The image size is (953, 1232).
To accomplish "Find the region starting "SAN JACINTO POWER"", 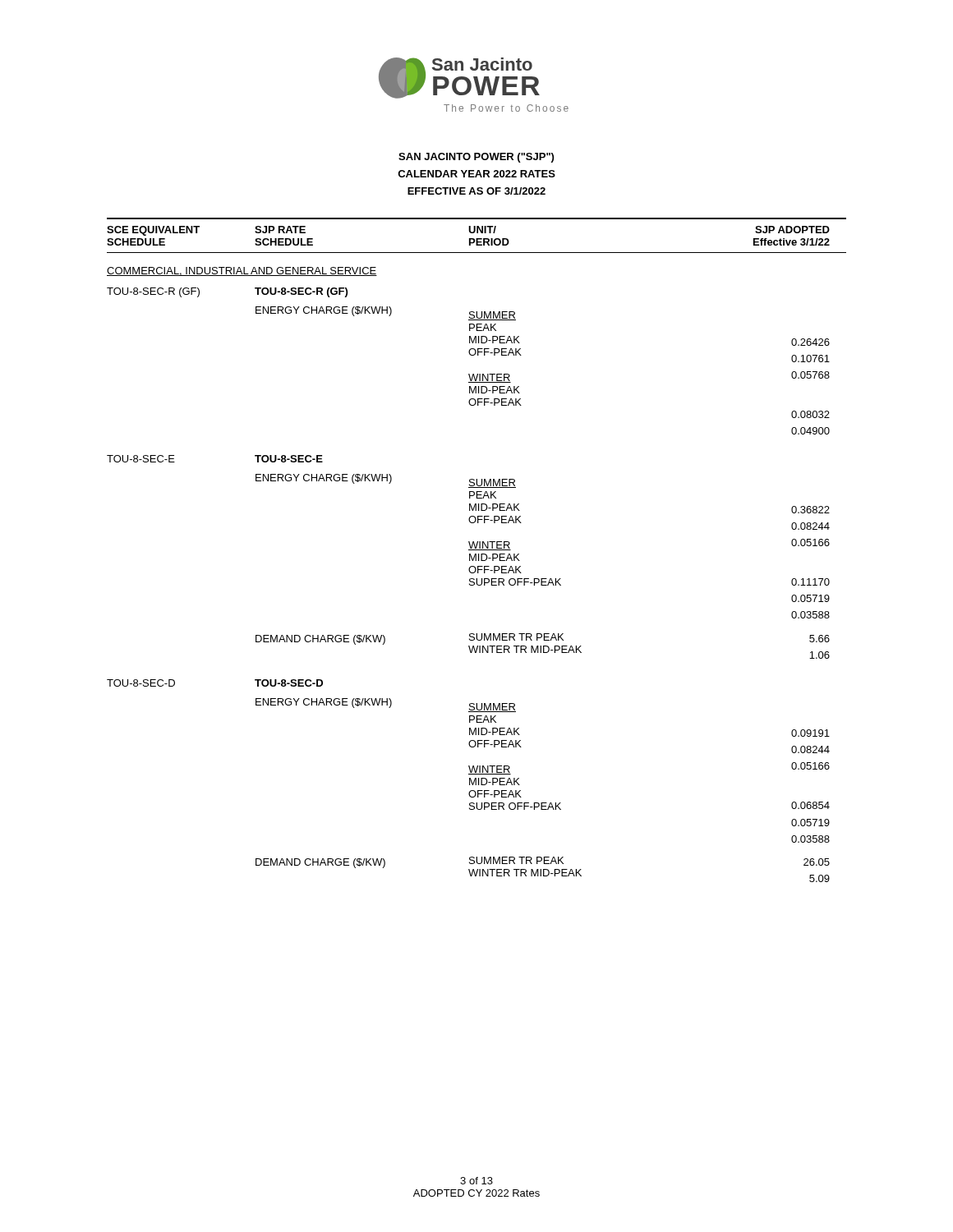I will (476, 174).
